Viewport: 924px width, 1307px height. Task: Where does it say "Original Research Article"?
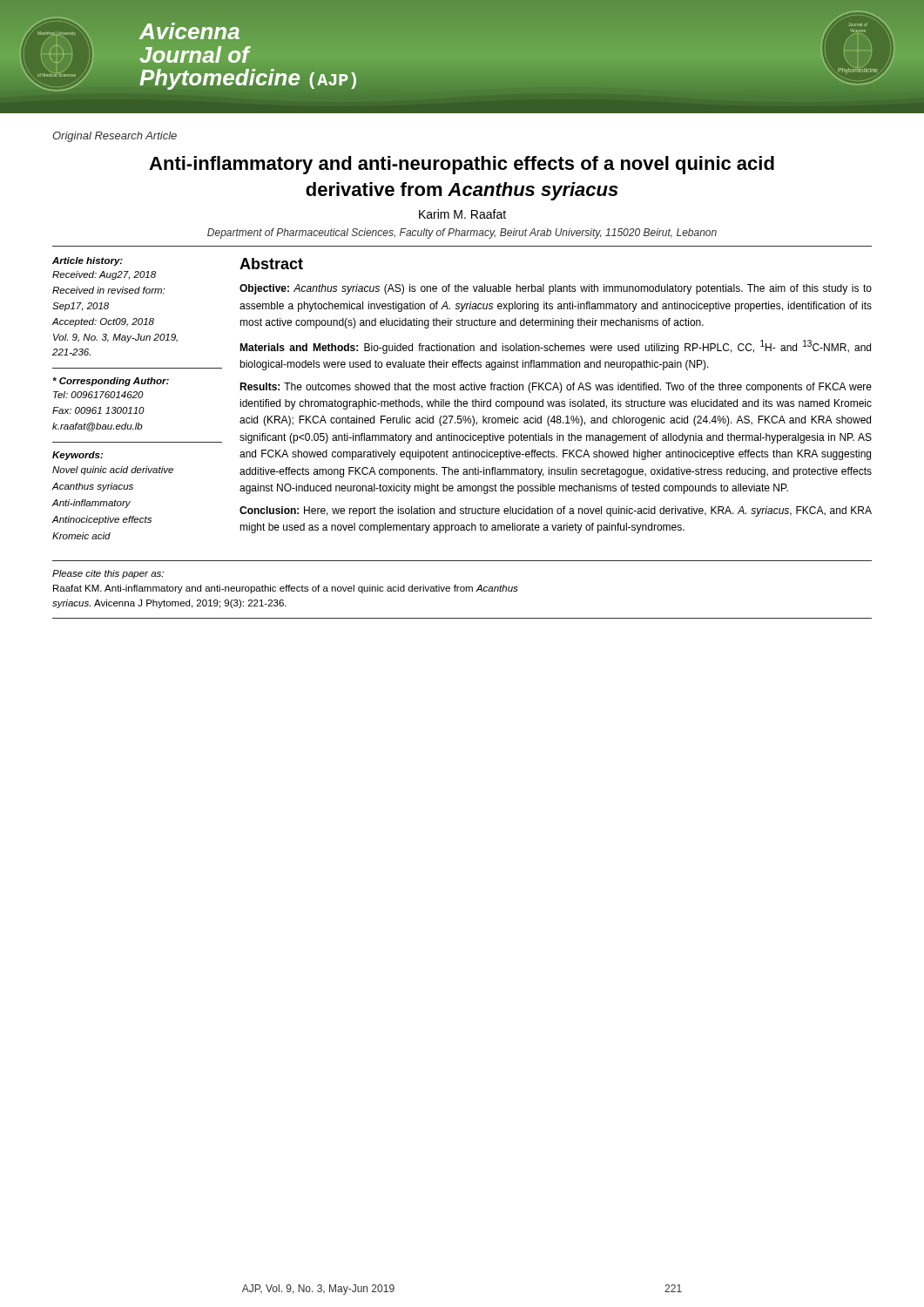pyautogui.click(x=115, y=136)
